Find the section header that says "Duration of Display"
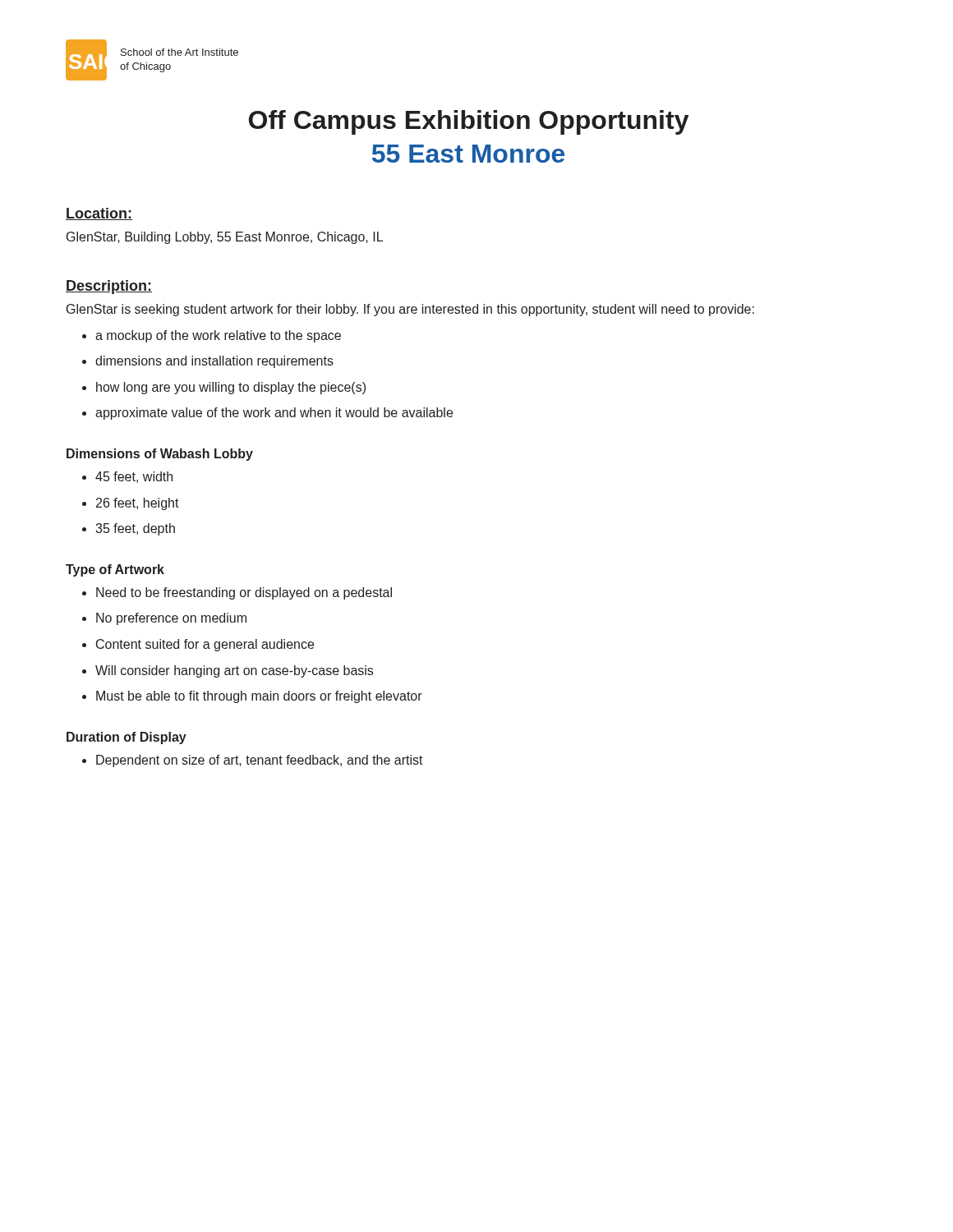This screenshot has height=1232, width=953. point(126,737)
